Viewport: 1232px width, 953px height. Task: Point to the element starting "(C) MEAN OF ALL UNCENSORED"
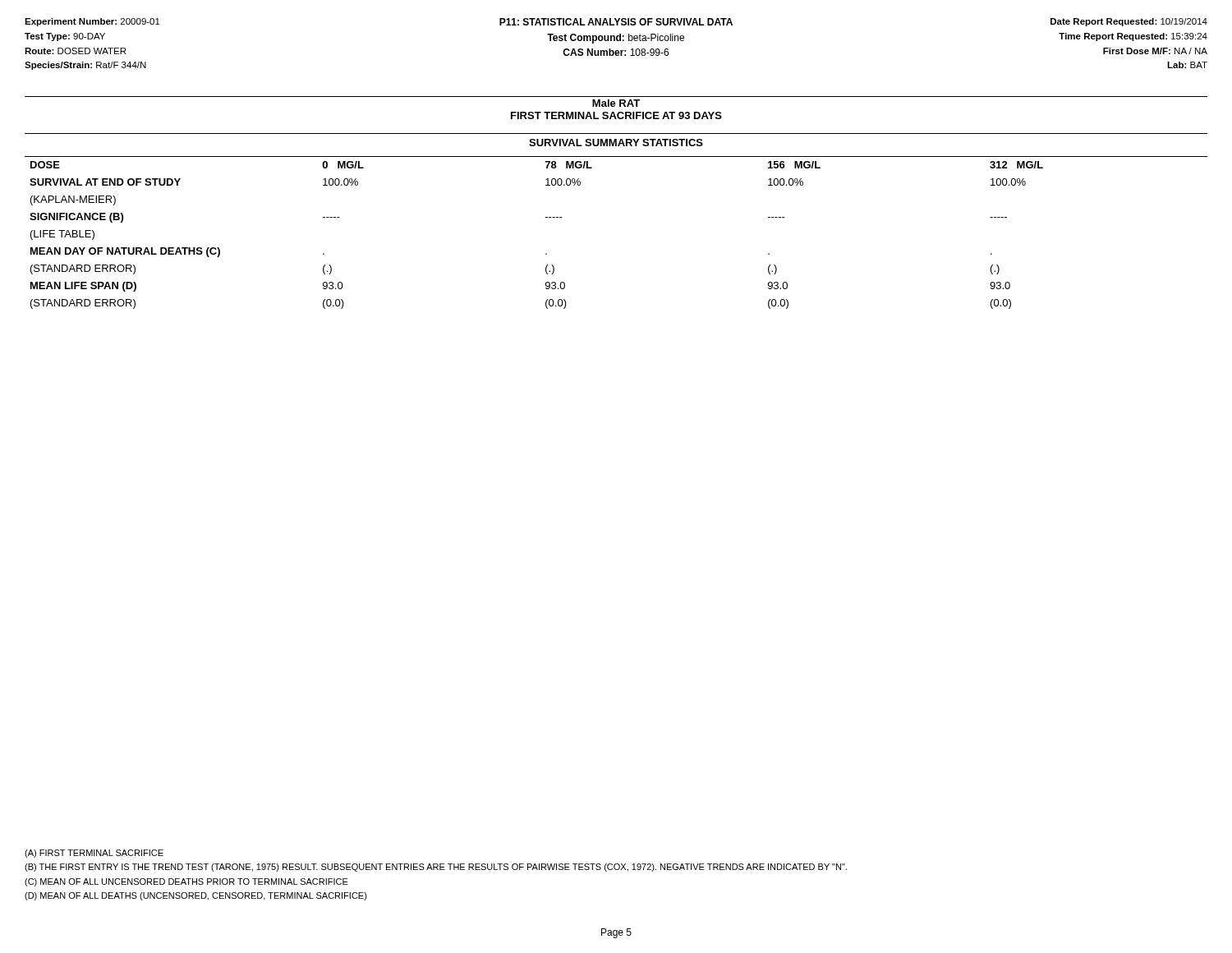coord(186,881)
